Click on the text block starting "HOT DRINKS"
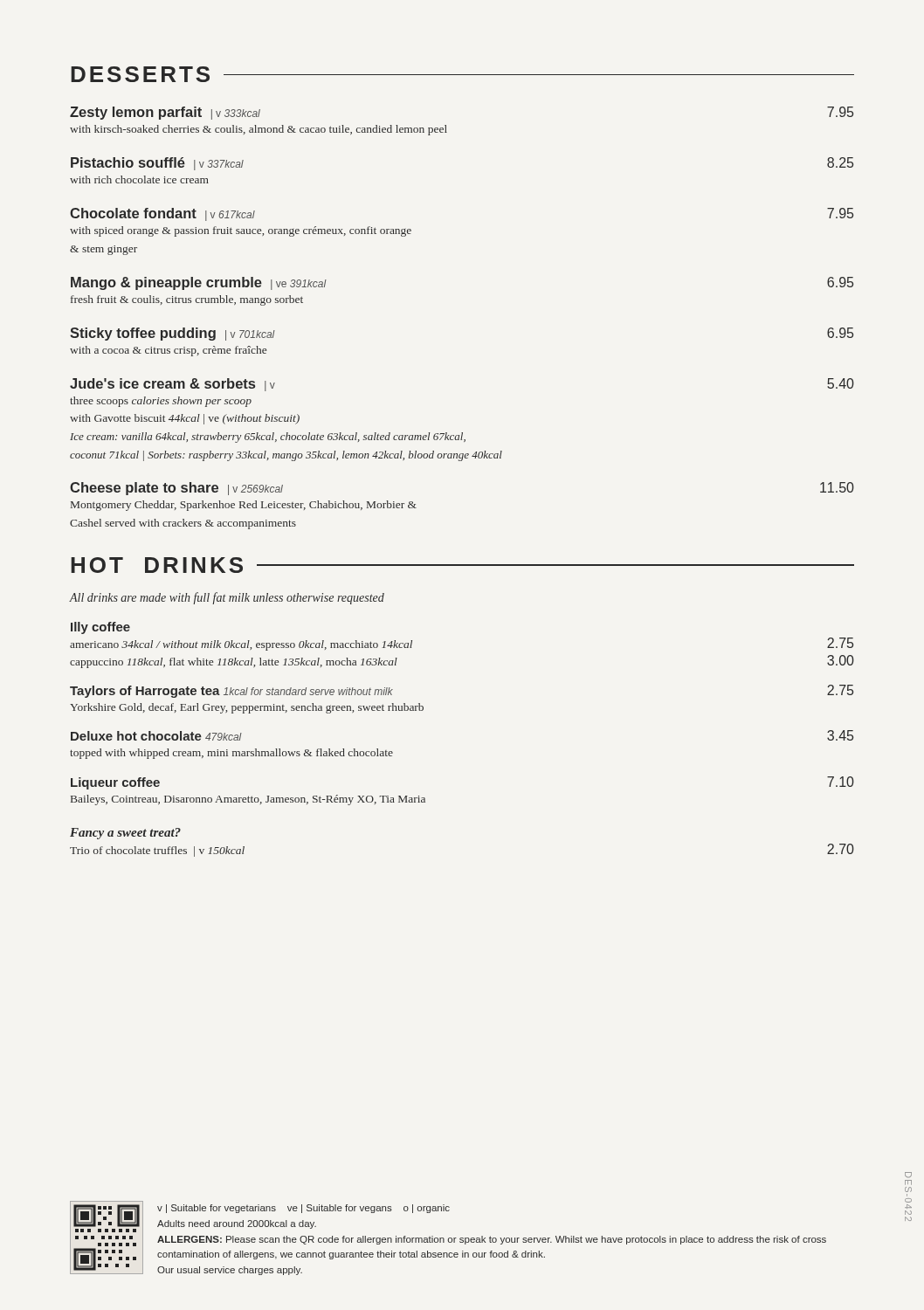 [462, 565]
